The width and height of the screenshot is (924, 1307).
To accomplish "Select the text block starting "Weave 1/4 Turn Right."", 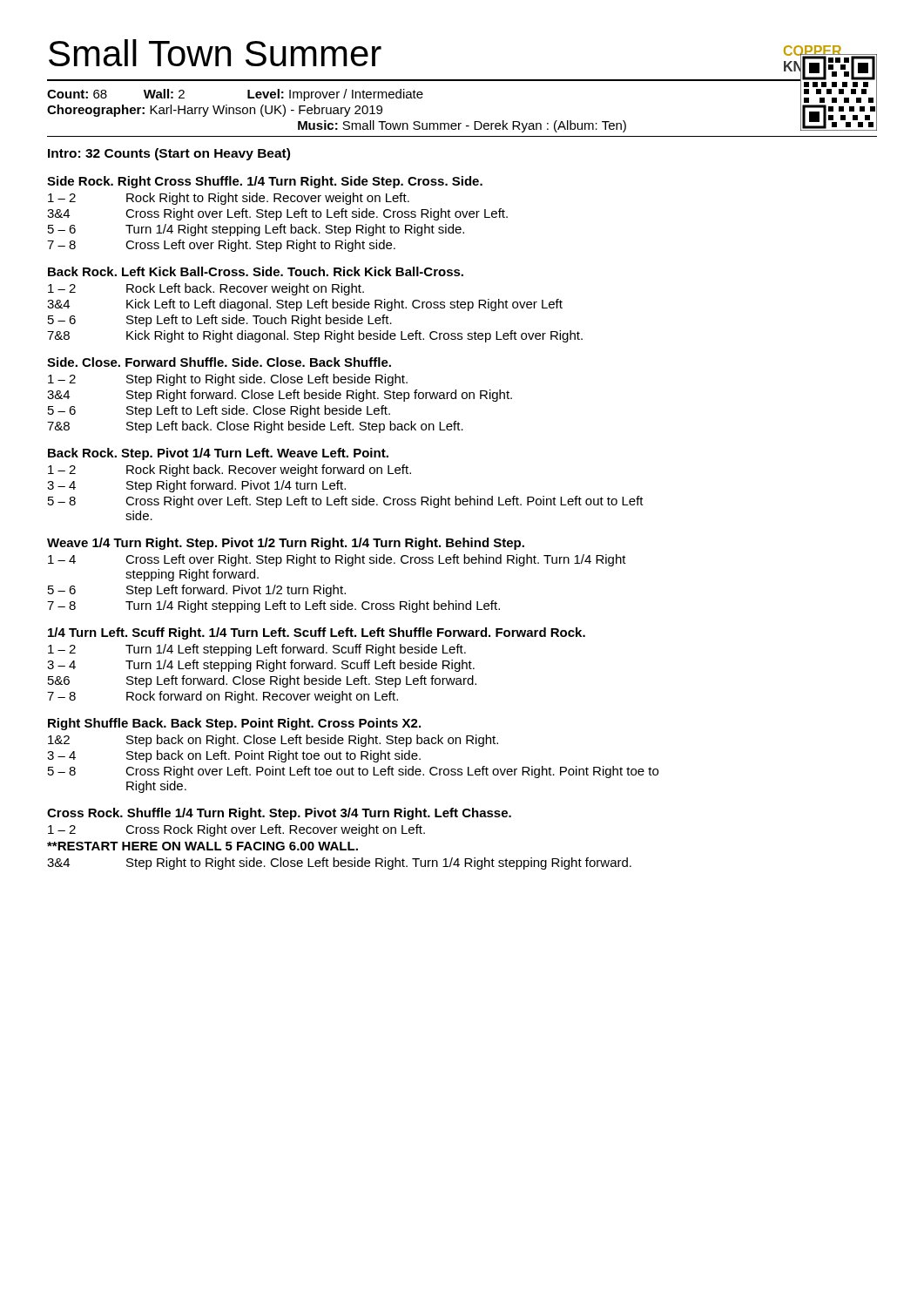I will coord(286,542).
